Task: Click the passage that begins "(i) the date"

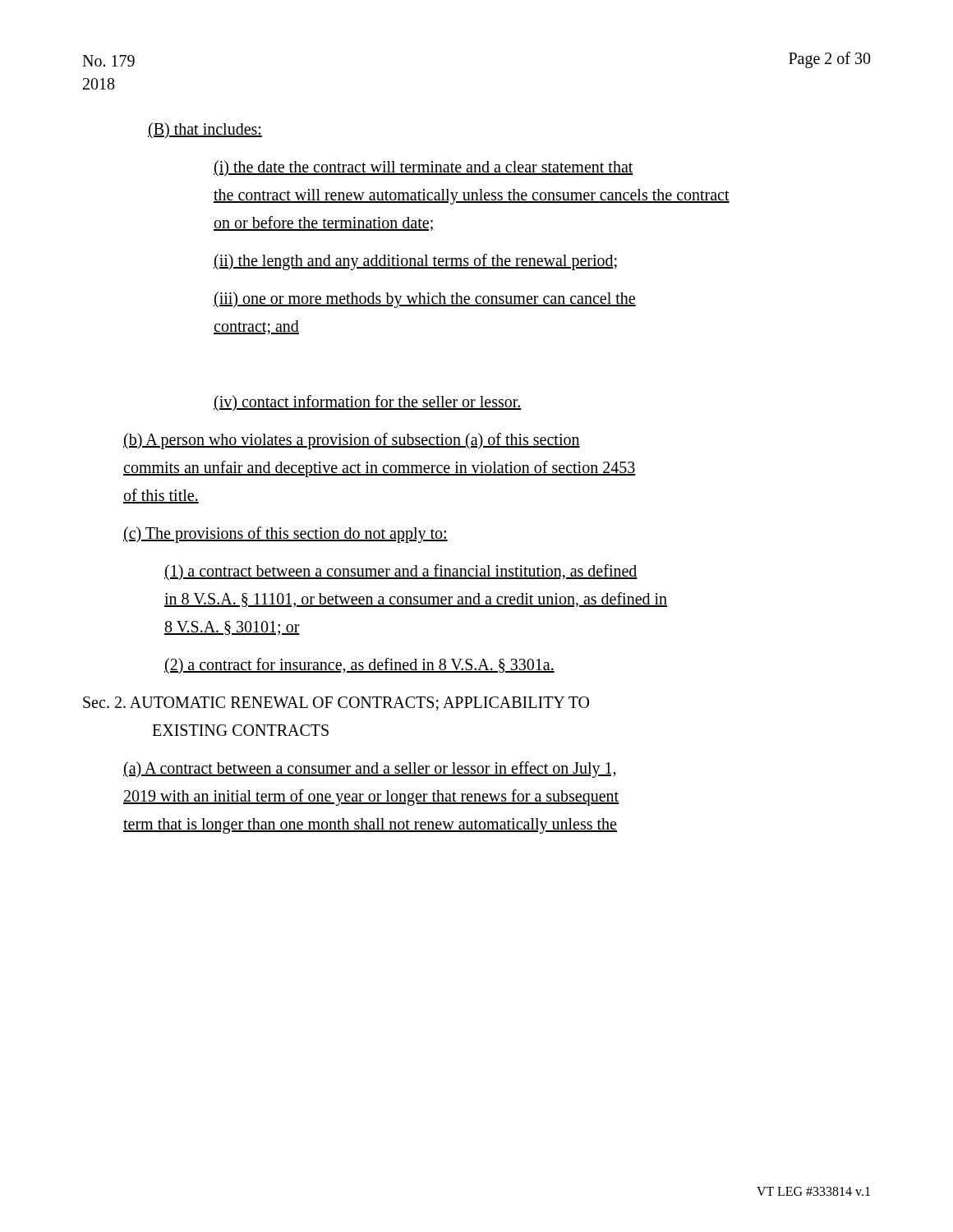Action: pyautogui.click(x=471, y=195)
